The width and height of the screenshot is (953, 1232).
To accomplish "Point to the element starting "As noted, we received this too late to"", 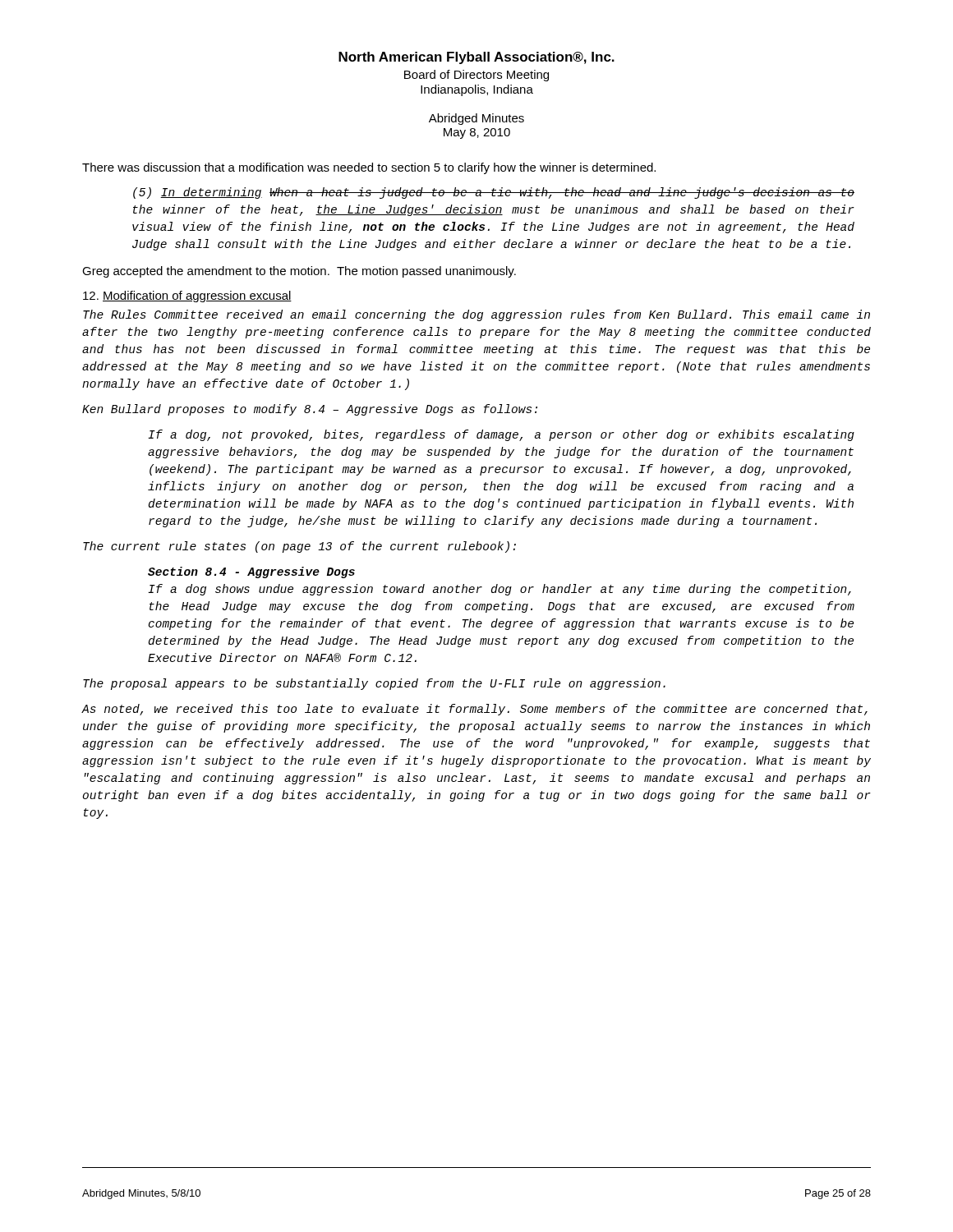I will click(476, 761).
